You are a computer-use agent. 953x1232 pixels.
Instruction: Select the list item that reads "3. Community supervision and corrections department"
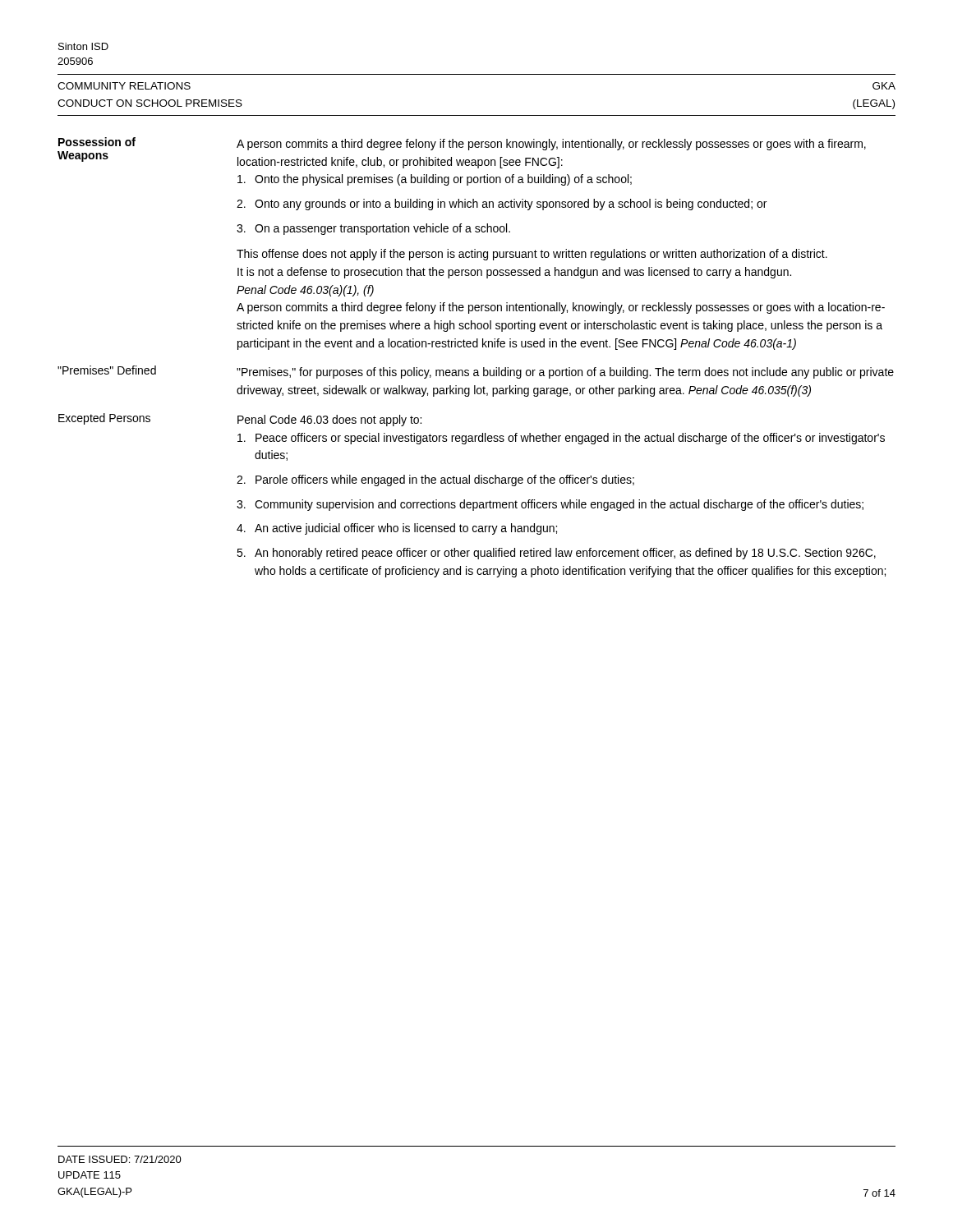pos(566,505)
